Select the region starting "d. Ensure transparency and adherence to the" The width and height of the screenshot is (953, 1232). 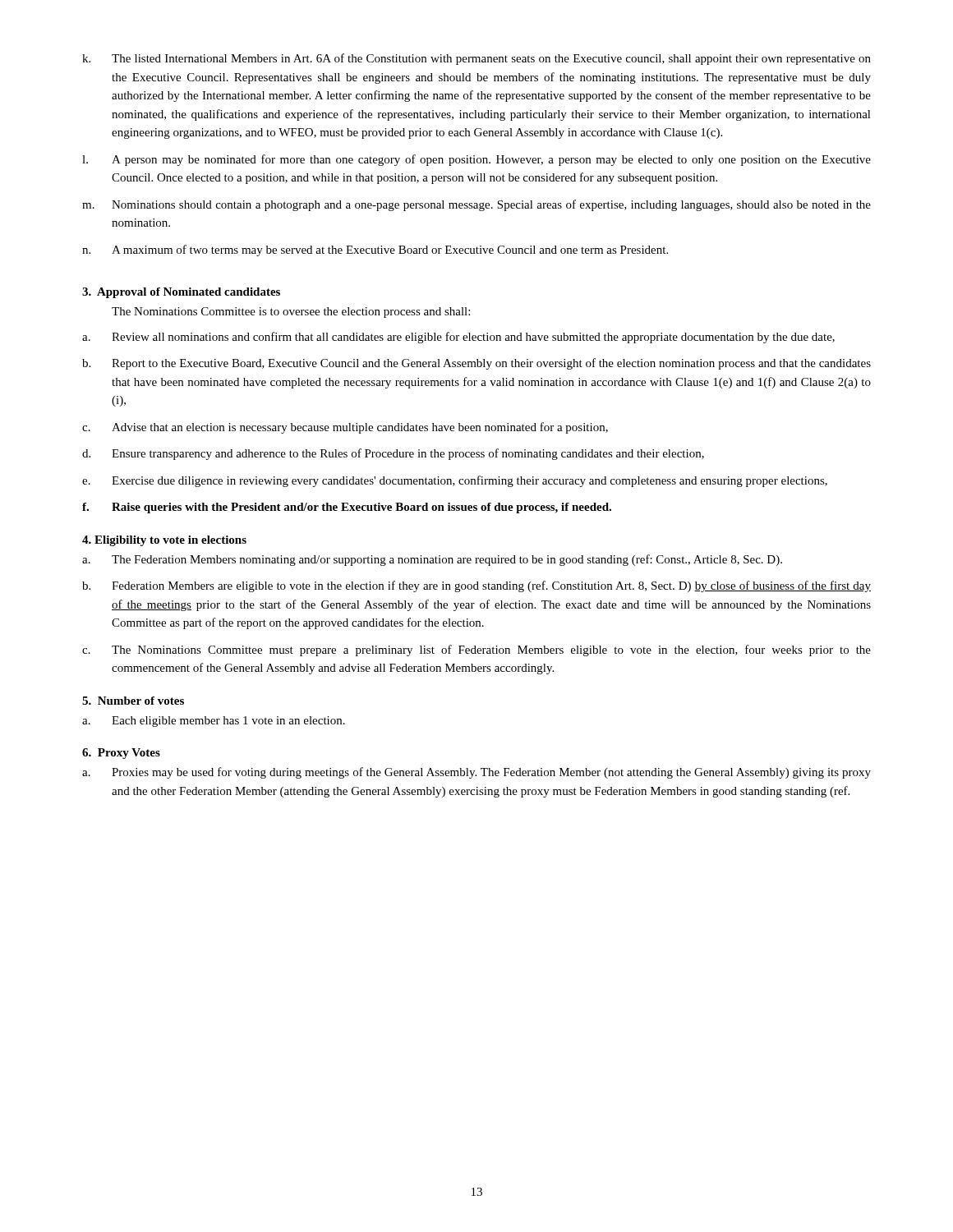476,454
